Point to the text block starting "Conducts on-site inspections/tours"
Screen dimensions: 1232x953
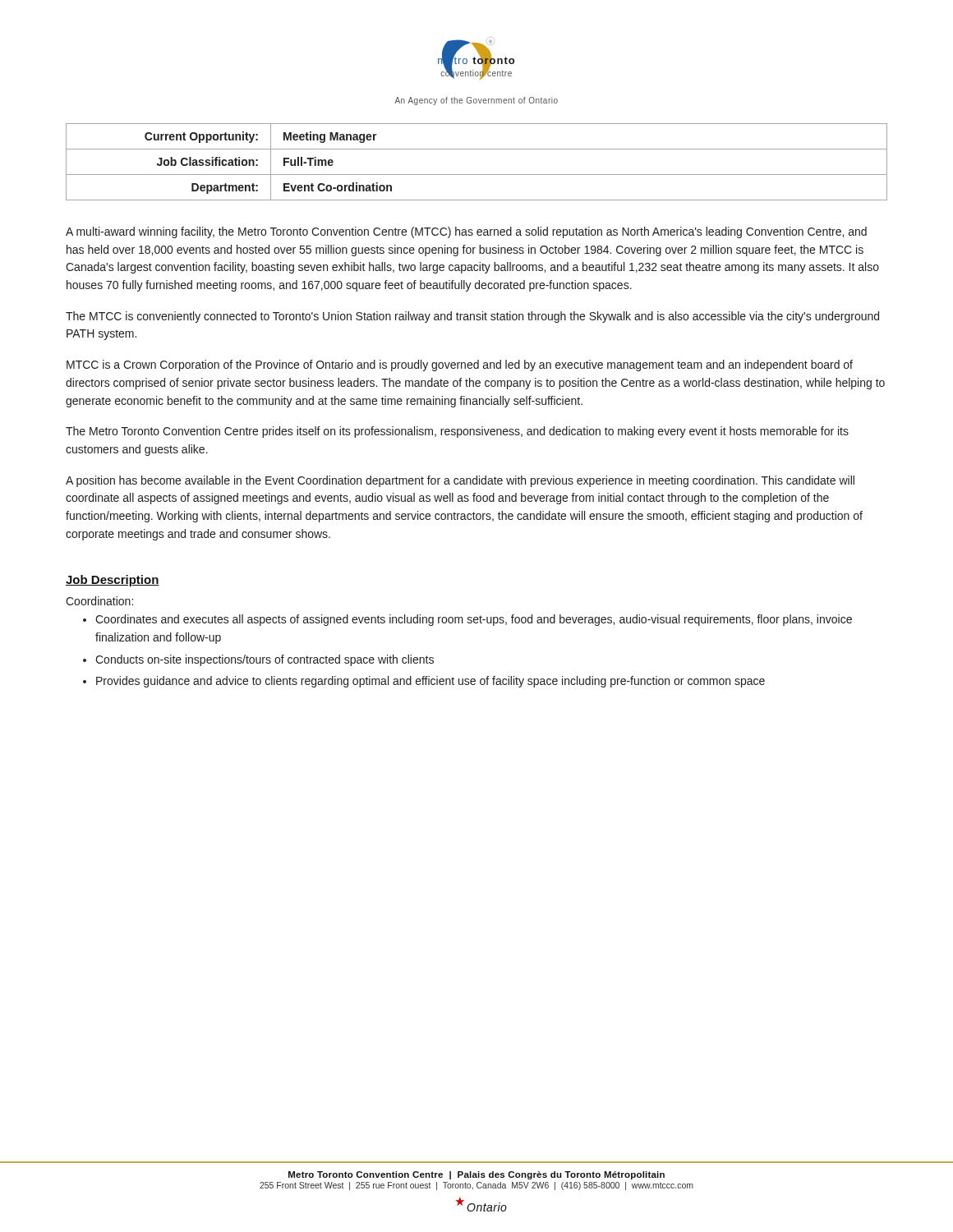265,659
